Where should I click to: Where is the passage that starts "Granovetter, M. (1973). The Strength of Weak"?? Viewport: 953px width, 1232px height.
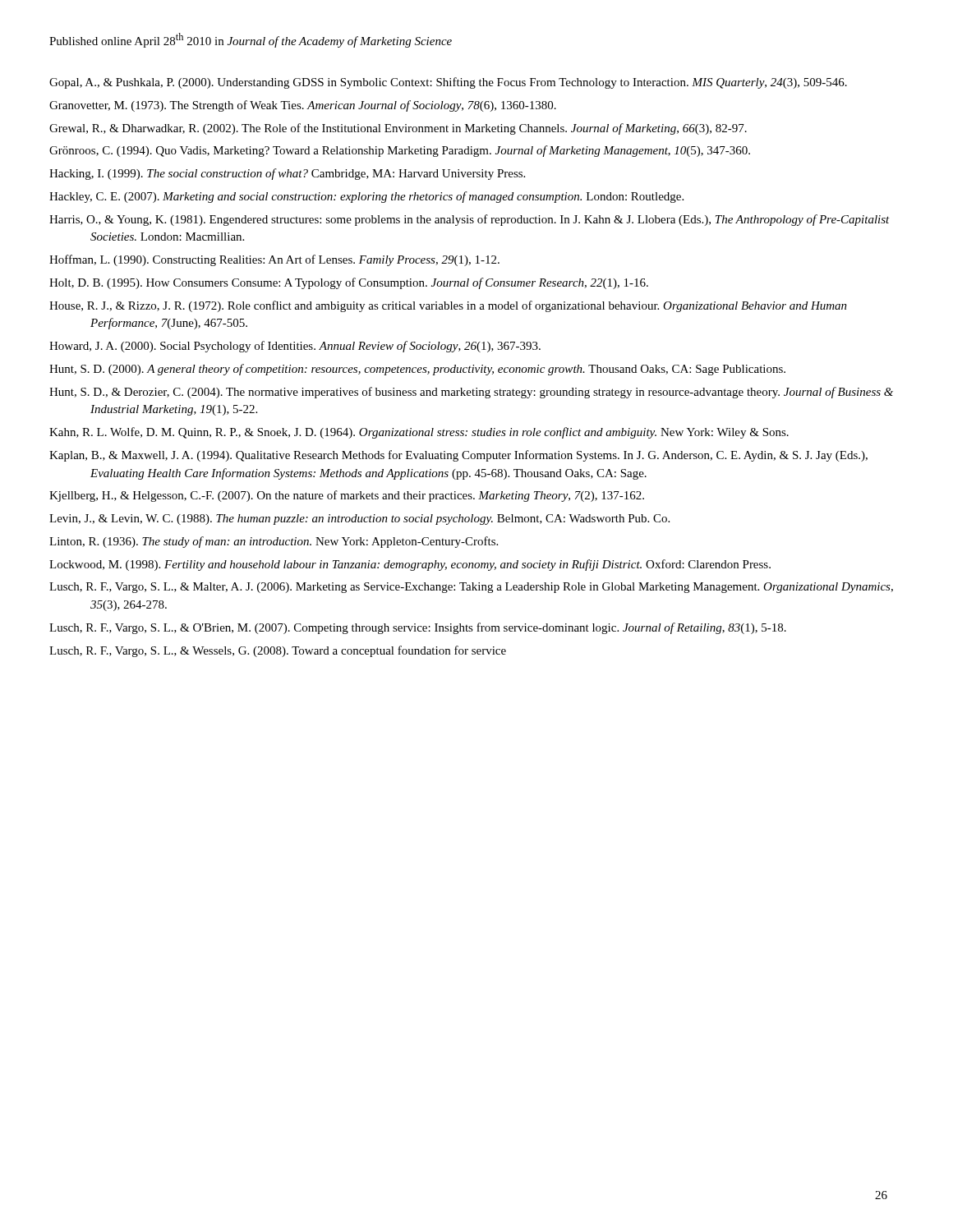tap(303, 105)
